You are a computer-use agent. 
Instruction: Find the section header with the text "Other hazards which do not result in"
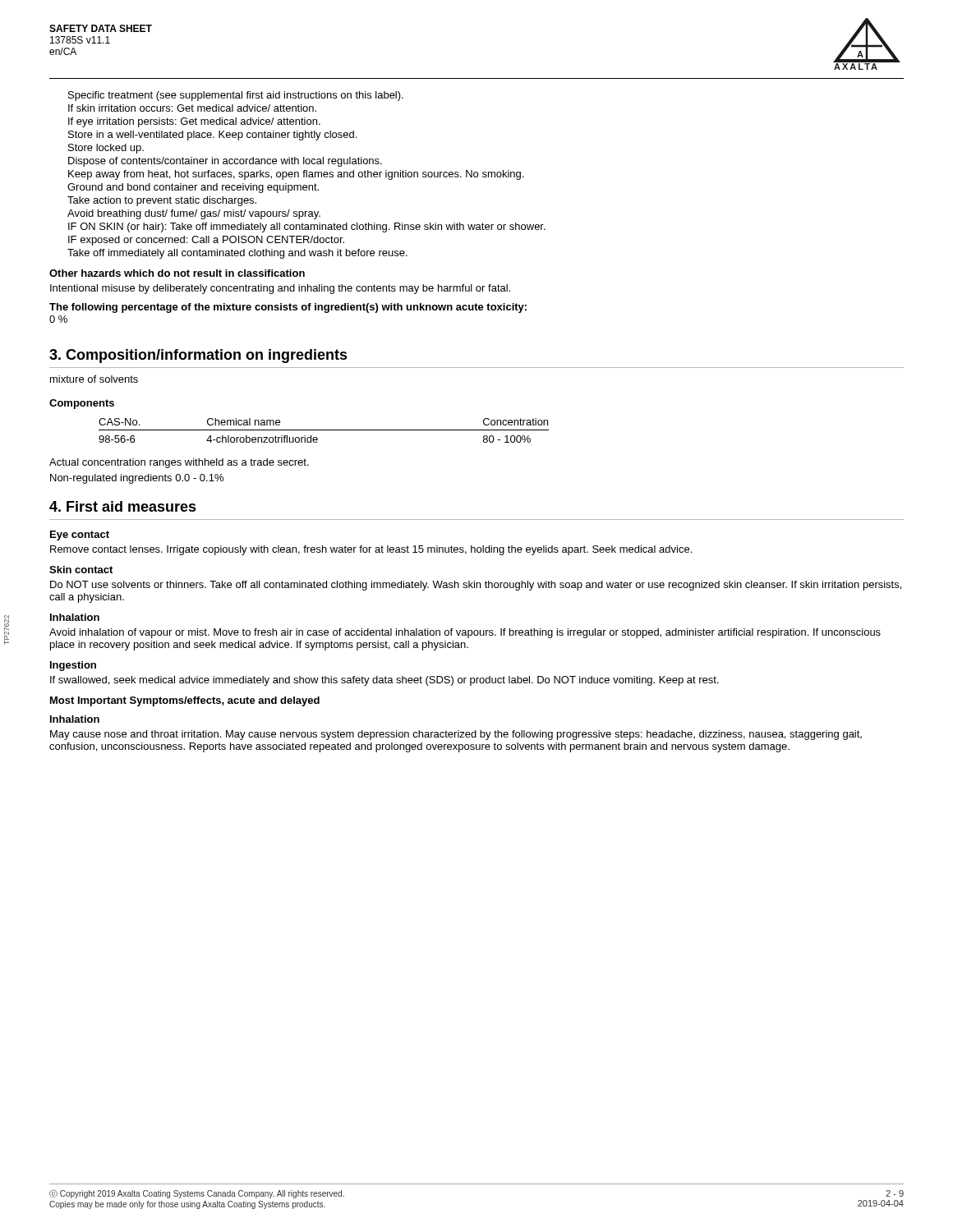coord(177,273)
